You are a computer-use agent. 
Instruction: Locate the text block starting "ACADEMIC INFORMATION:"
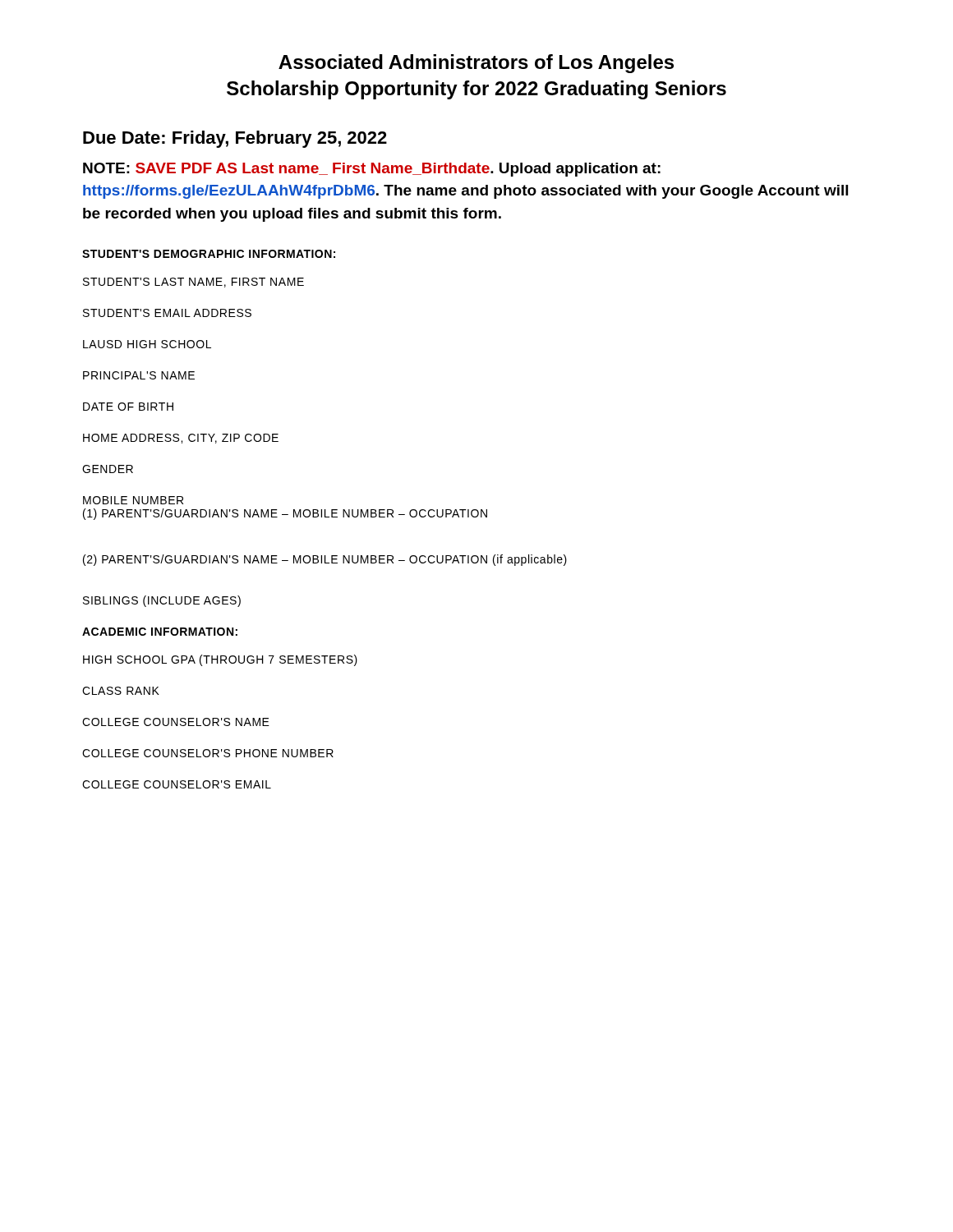coord(160,632)
